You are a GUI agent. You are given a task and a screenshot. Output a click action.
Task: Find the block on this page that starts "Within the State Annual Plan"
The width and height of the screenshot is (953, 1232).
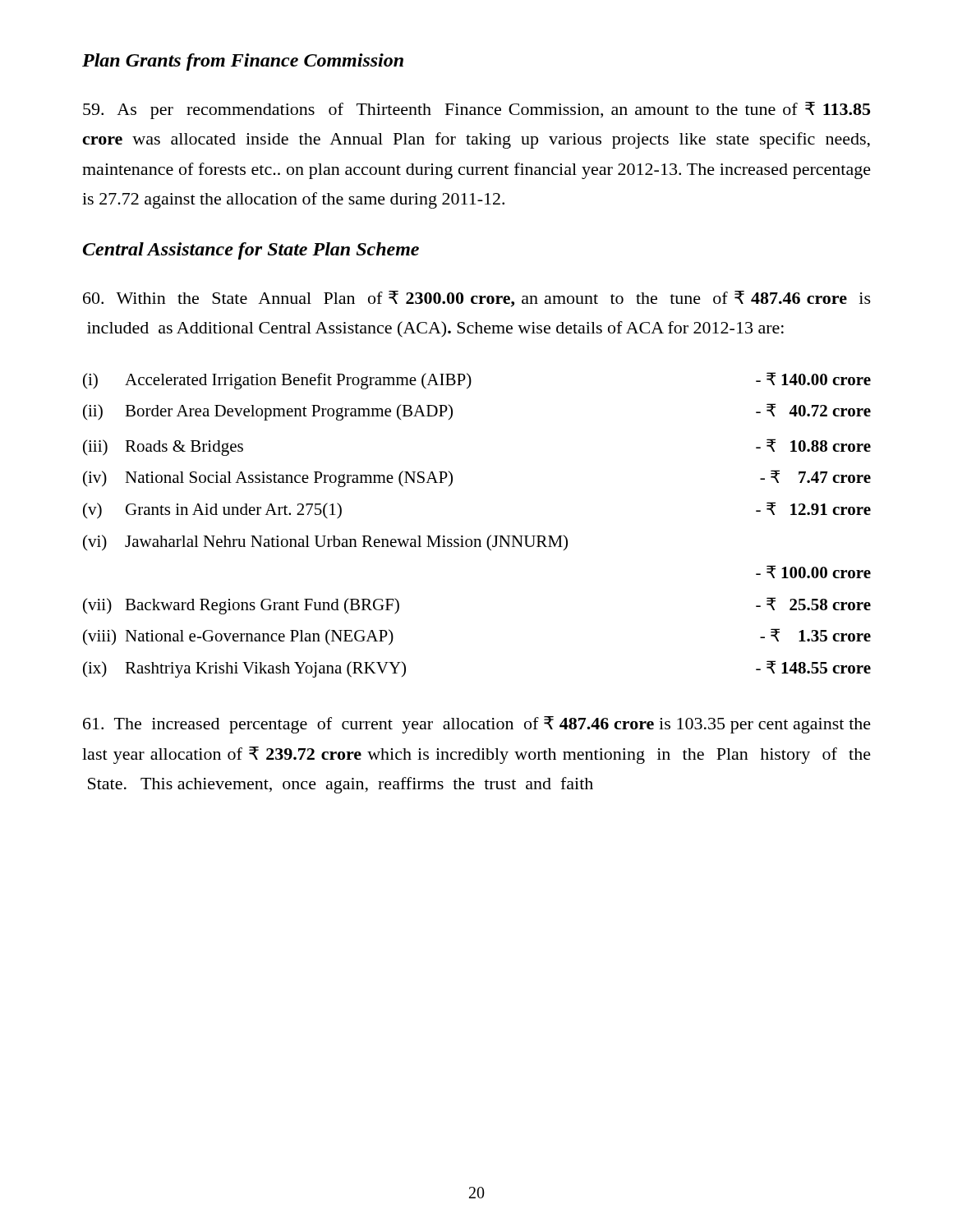coord(476,313)
